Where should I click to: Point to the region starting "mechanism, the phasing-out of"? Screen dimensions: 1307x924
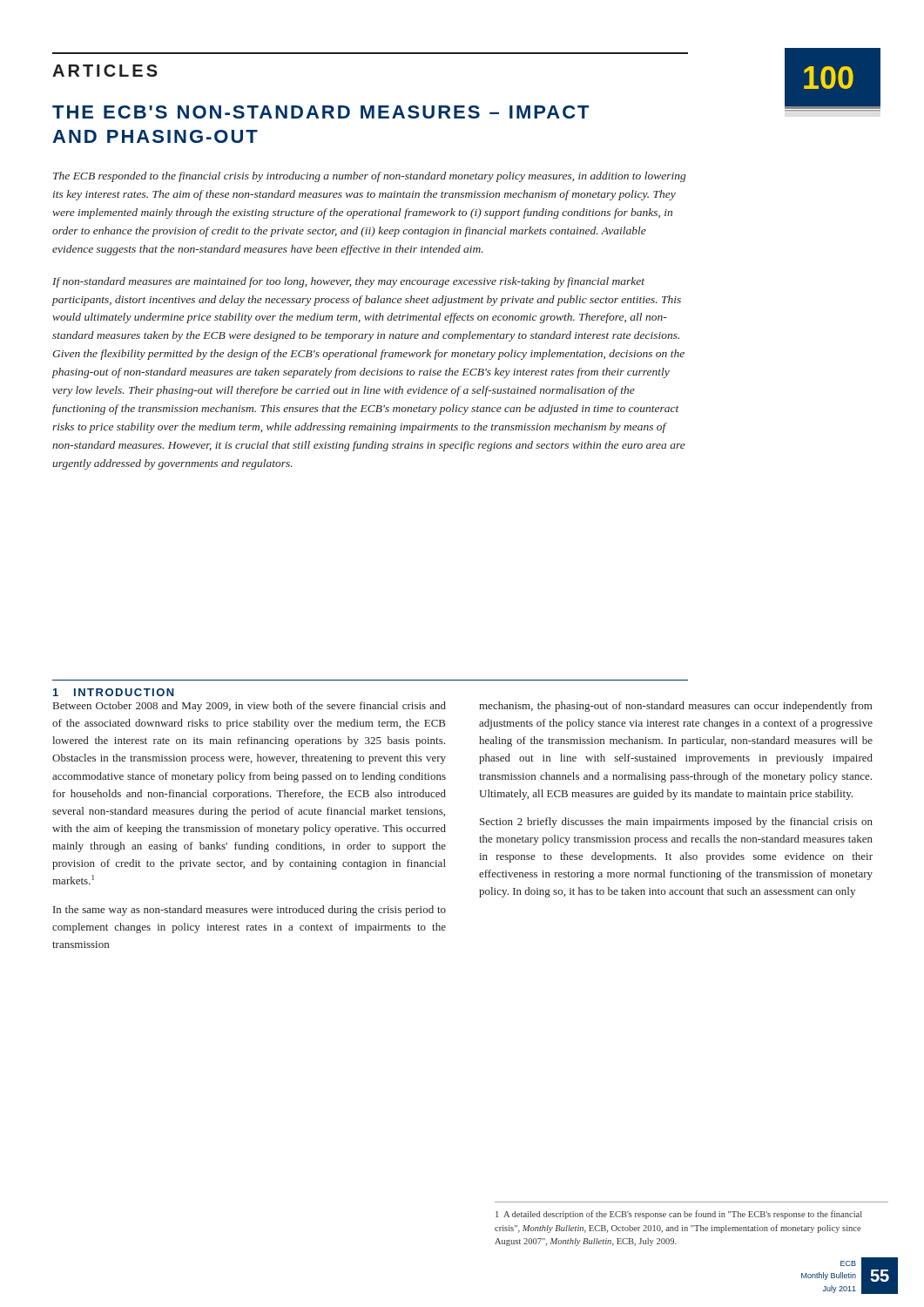pyautogui.click(x=676, y=799)
